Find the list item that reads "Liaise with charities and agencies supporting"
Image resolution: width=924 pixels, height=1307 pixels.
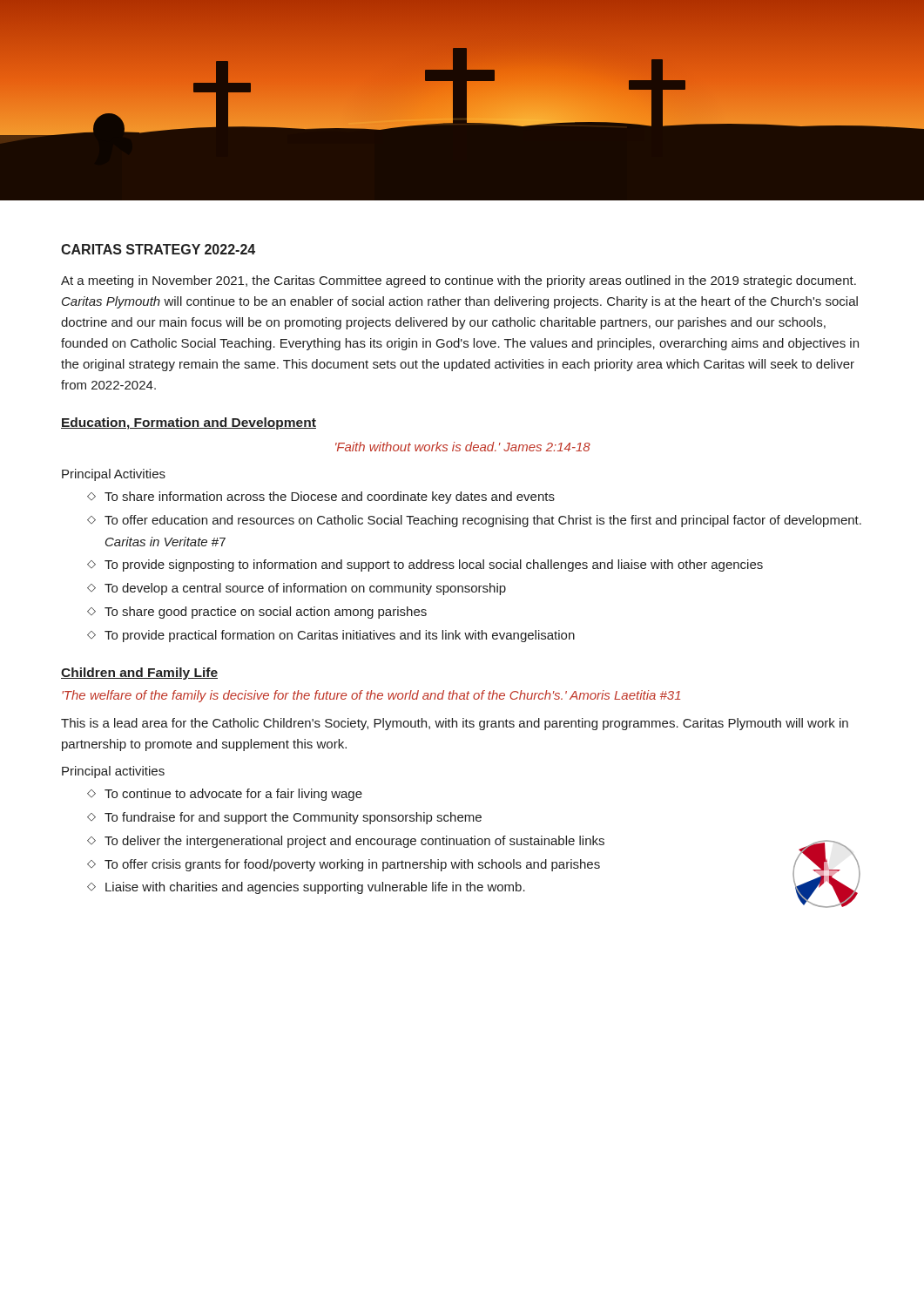click(x=315, y=887)
